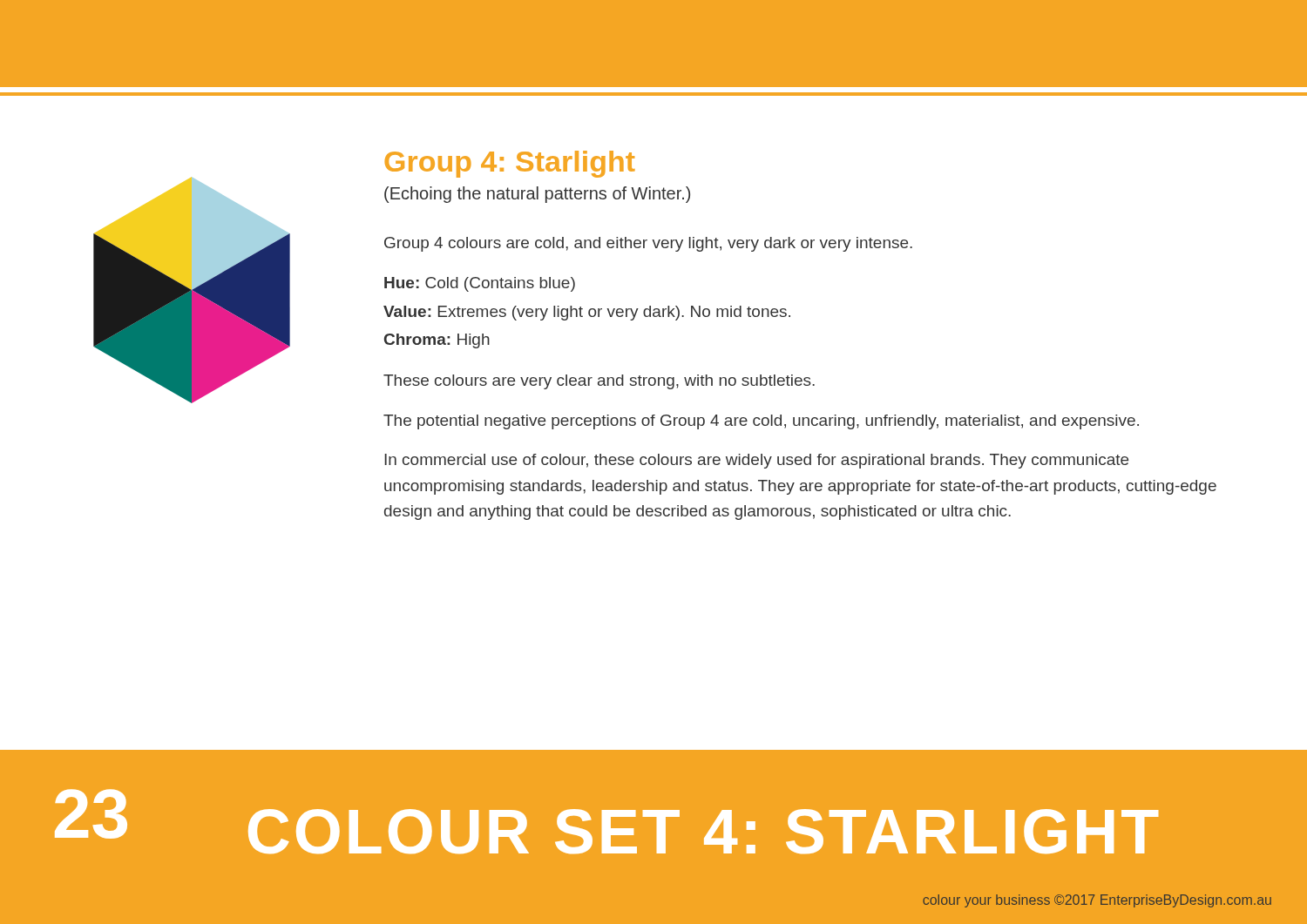Locate the block of text that opens with "In commercial use of colour, these"
The width and height of the screenshot is (1307, 924).
(x=800, y=485)
